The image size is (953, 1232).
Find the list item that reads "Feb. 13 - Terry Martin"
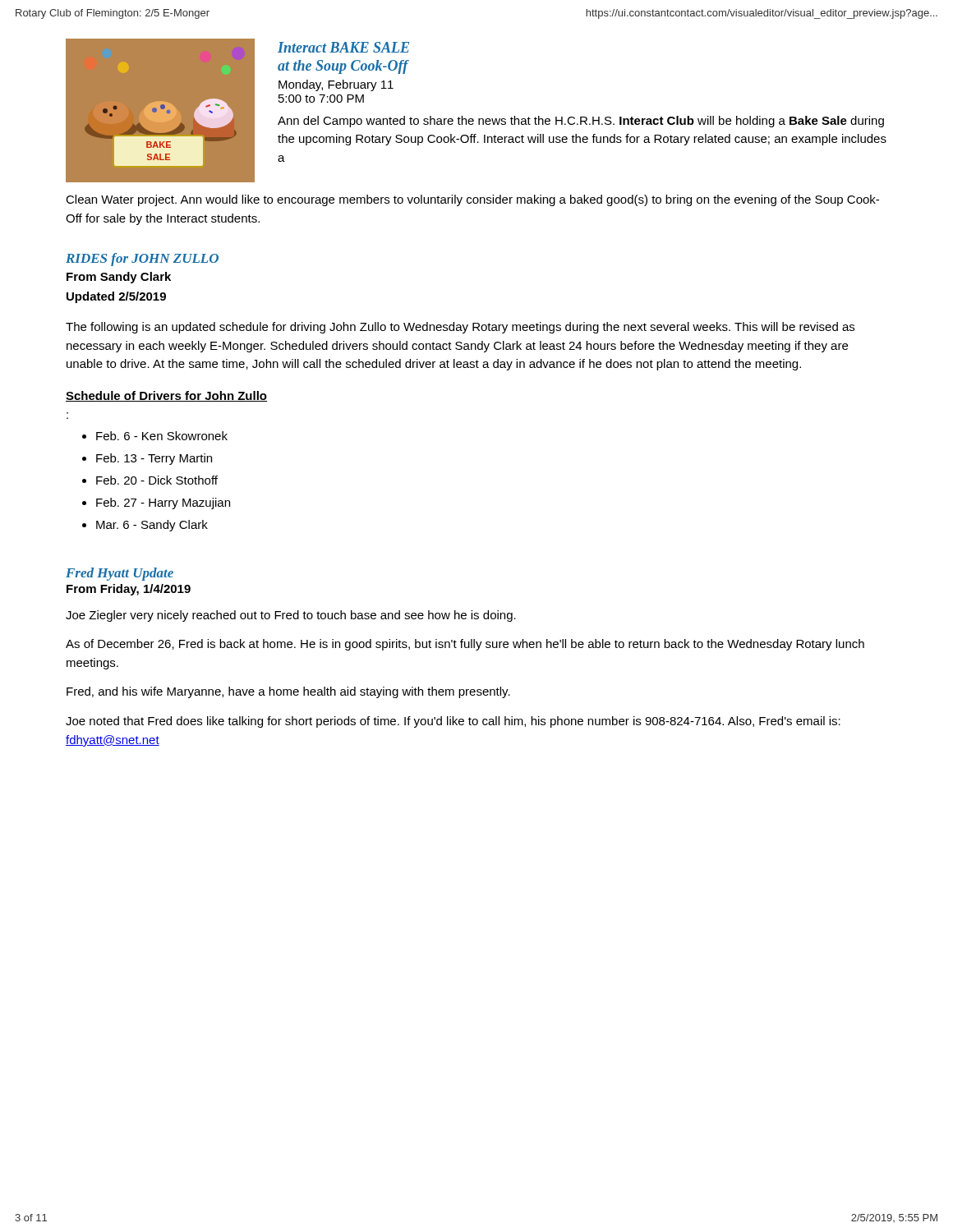click(x=154, y=458)
